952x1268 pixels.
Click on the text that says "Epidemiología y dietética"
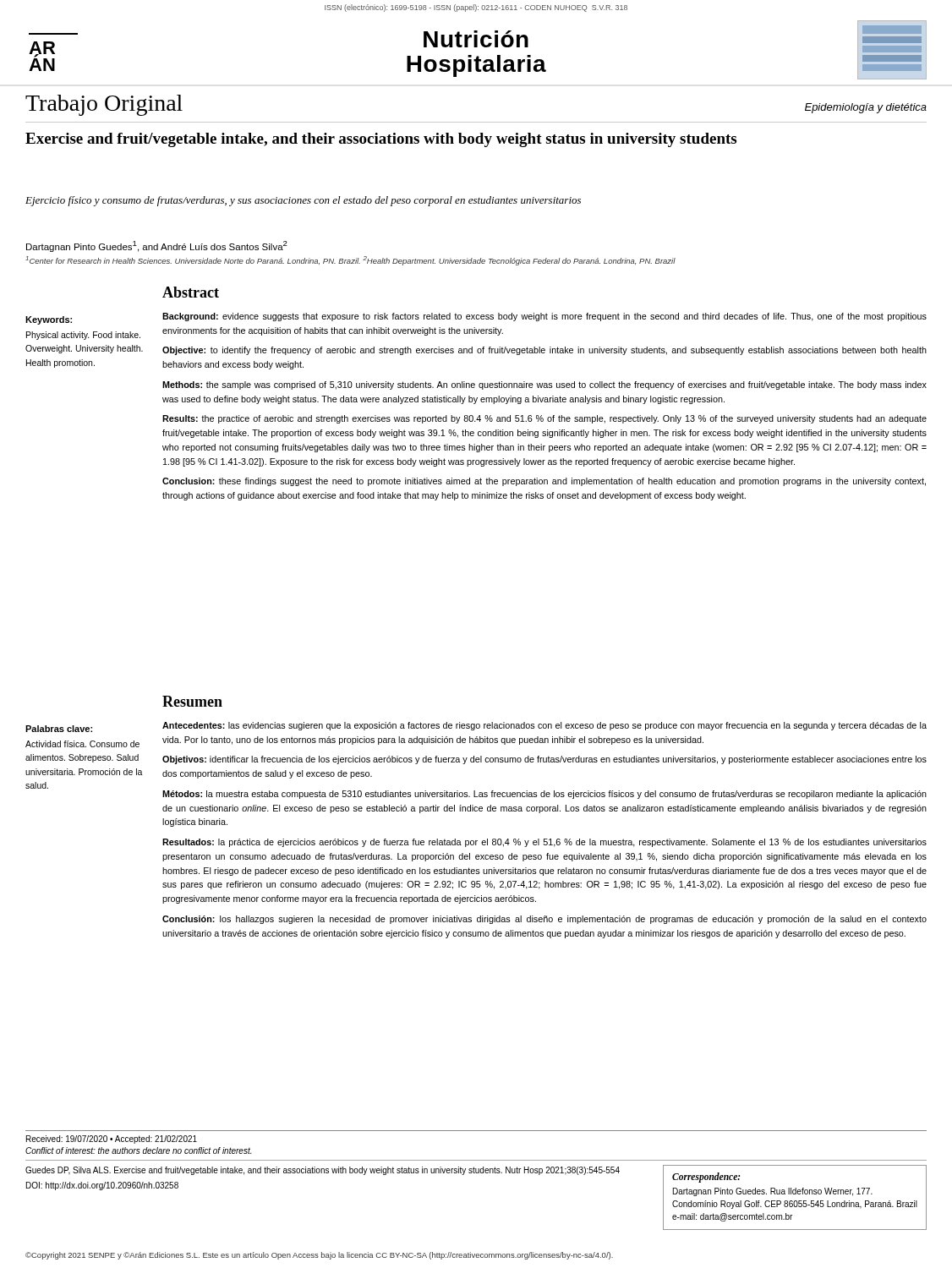tap(866, 107)
